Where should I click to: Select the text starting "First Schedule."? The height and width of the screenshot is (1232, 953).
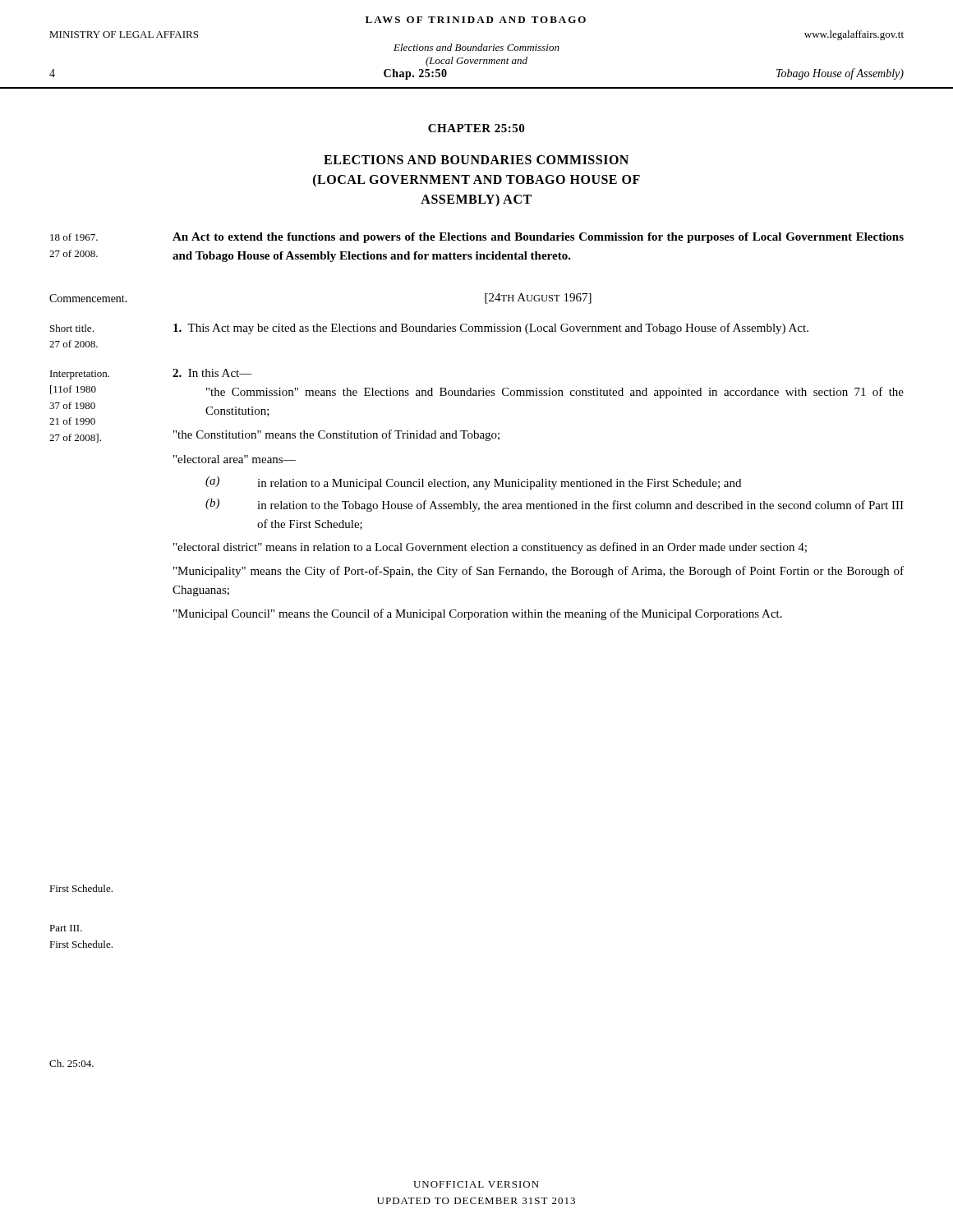(81, 888)
